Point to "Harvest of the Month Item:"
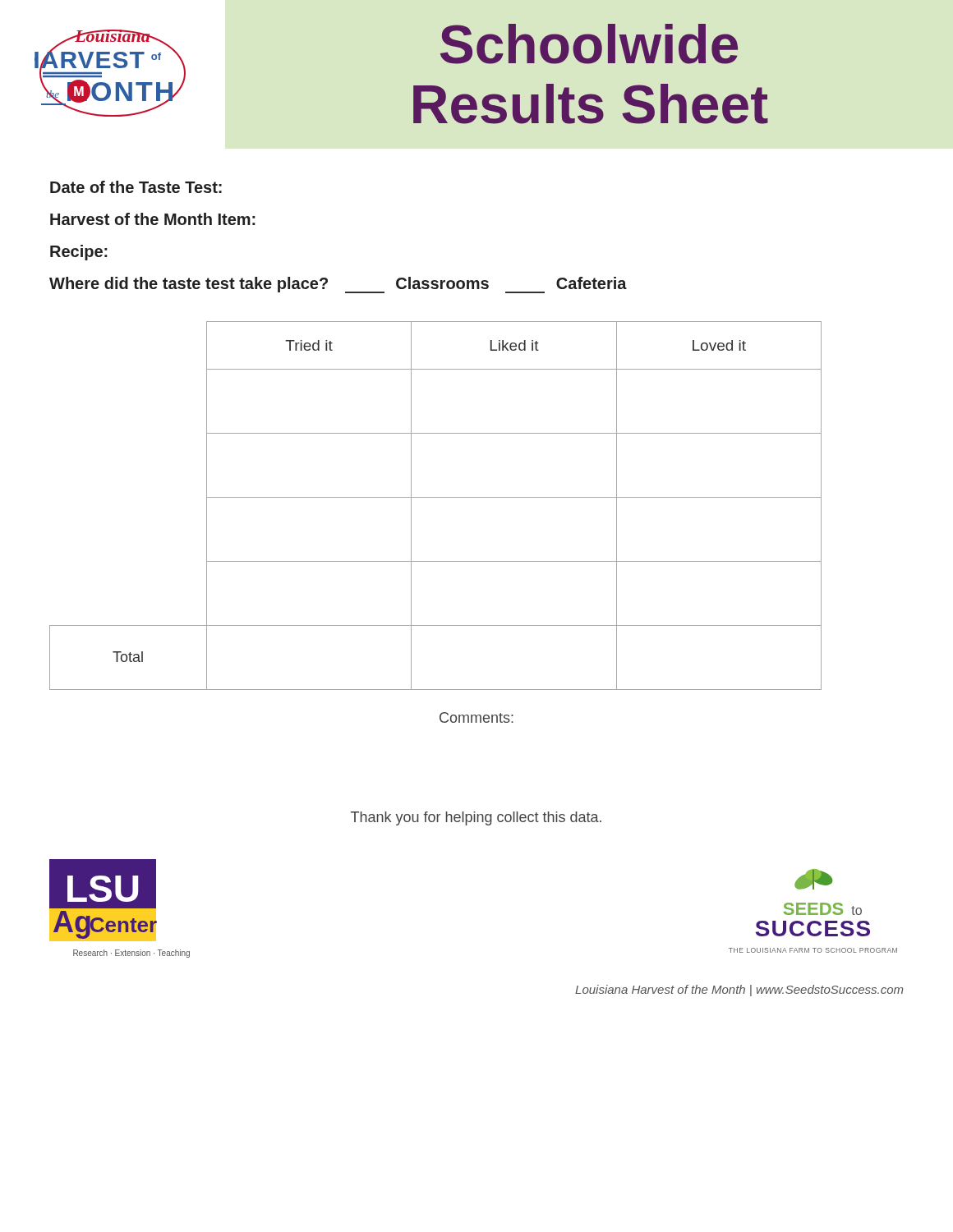 pyautogui.click(x=153, y=219)
